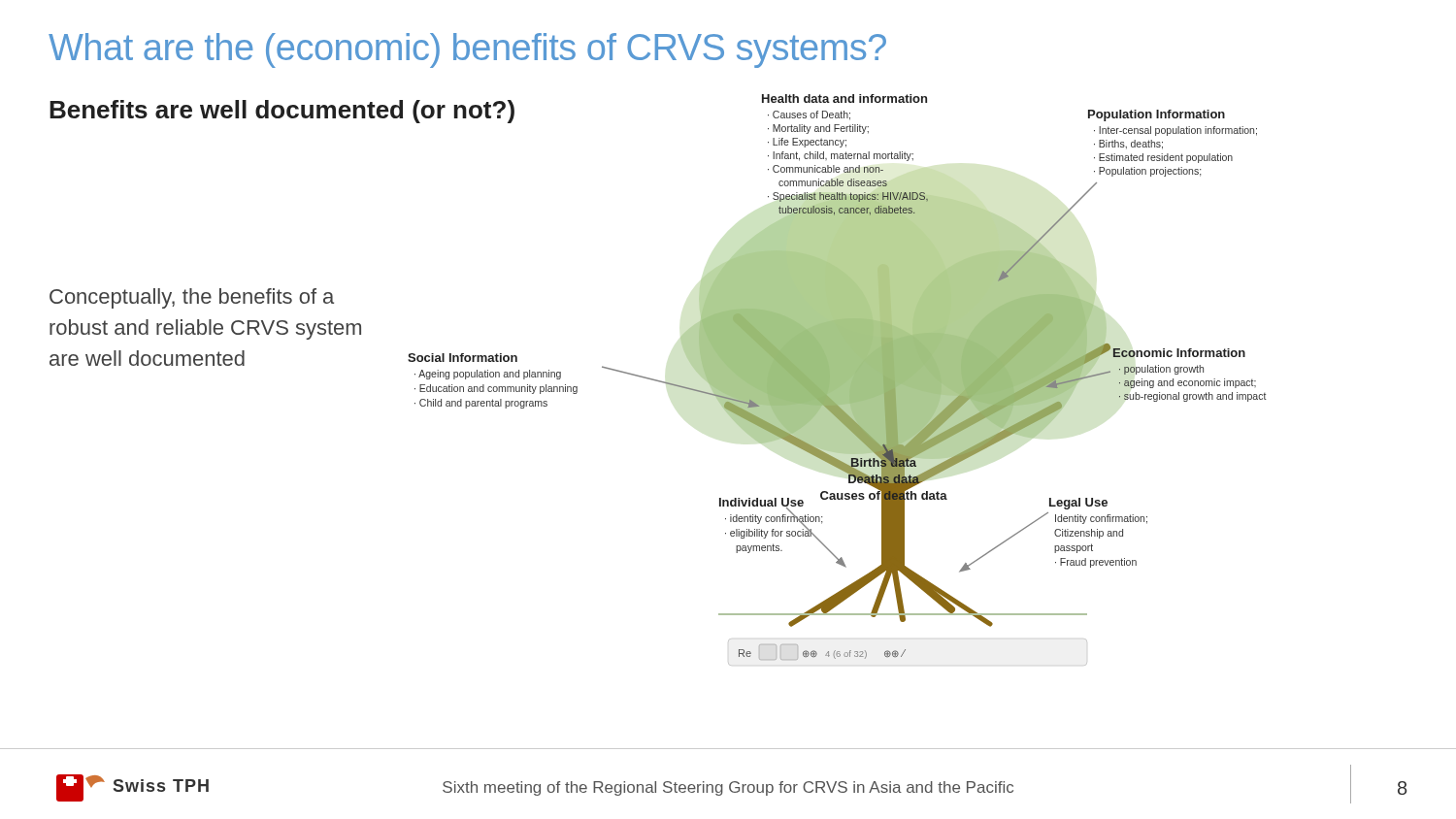Image resolution: width=1456 pixels, height=819 pixels.
Task: Select the infographic
Action: coord(912,386)
